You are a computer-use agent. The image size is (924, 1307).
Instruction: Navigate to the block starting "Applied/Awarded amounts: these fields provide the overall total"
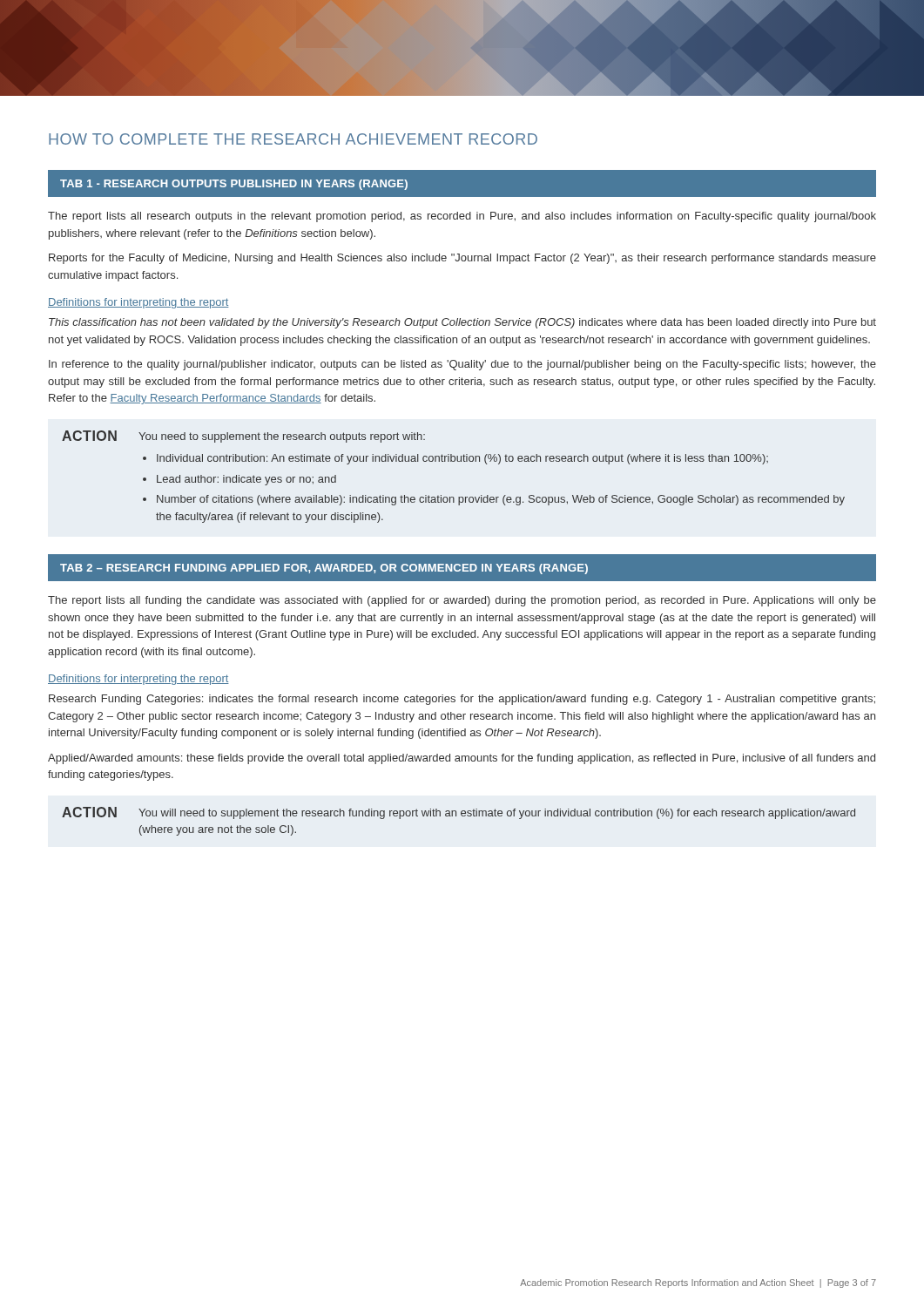pyautogui.click(x=462, y=766)
